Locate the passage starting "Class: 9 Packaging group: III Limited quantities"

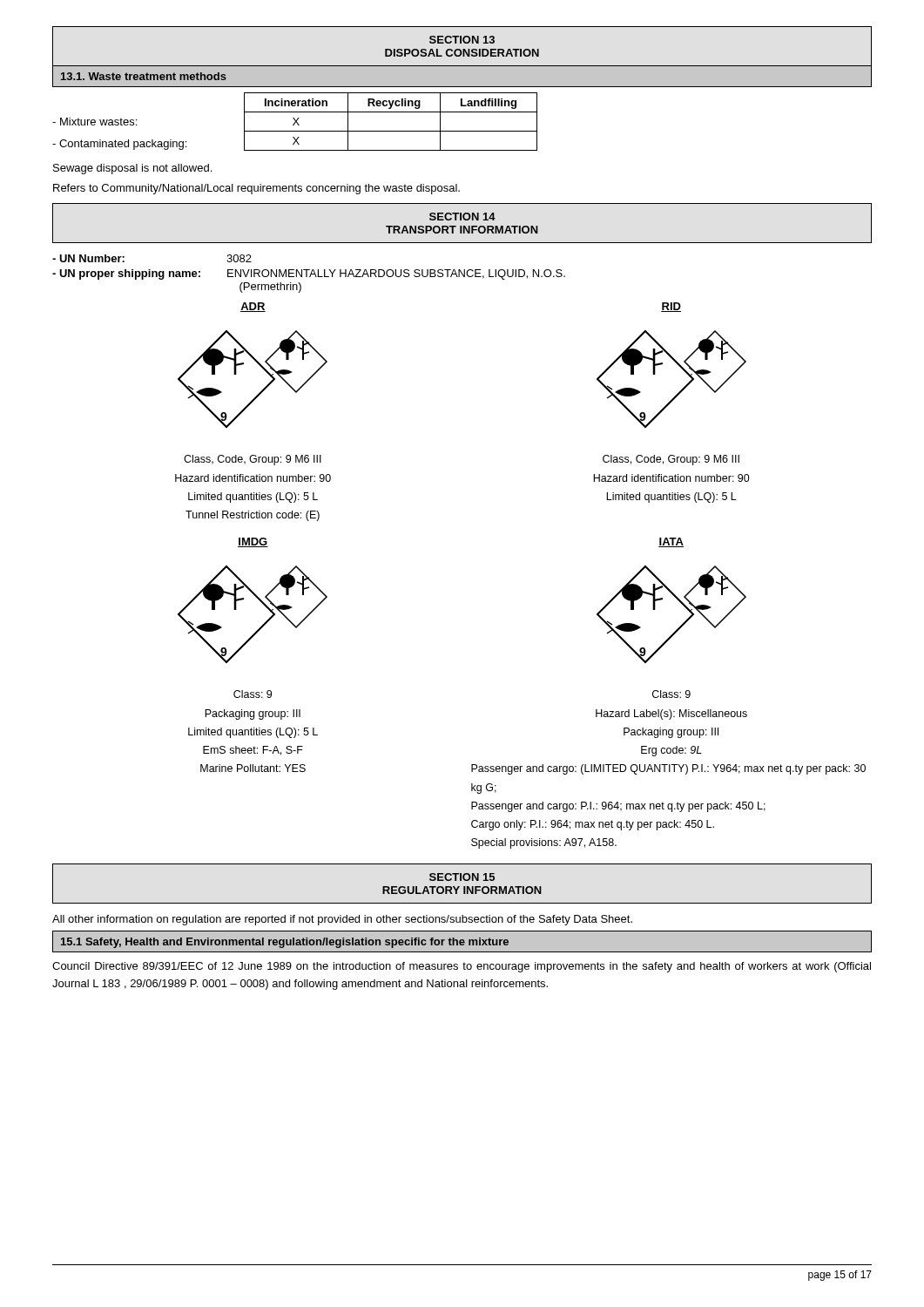click(253, 732)
